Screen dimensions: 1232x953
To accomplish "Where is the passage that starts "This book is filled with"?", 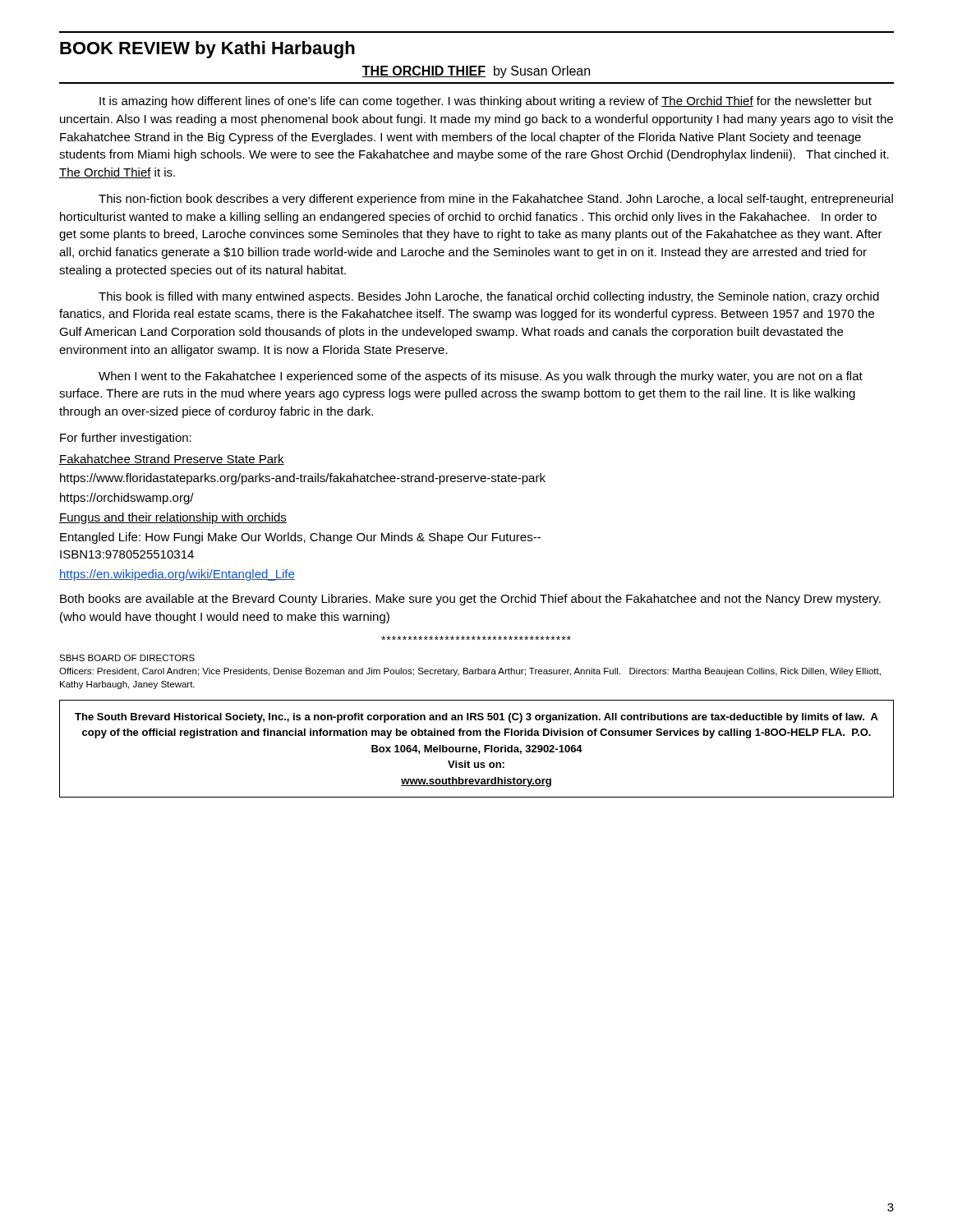I will coord(469,322).
